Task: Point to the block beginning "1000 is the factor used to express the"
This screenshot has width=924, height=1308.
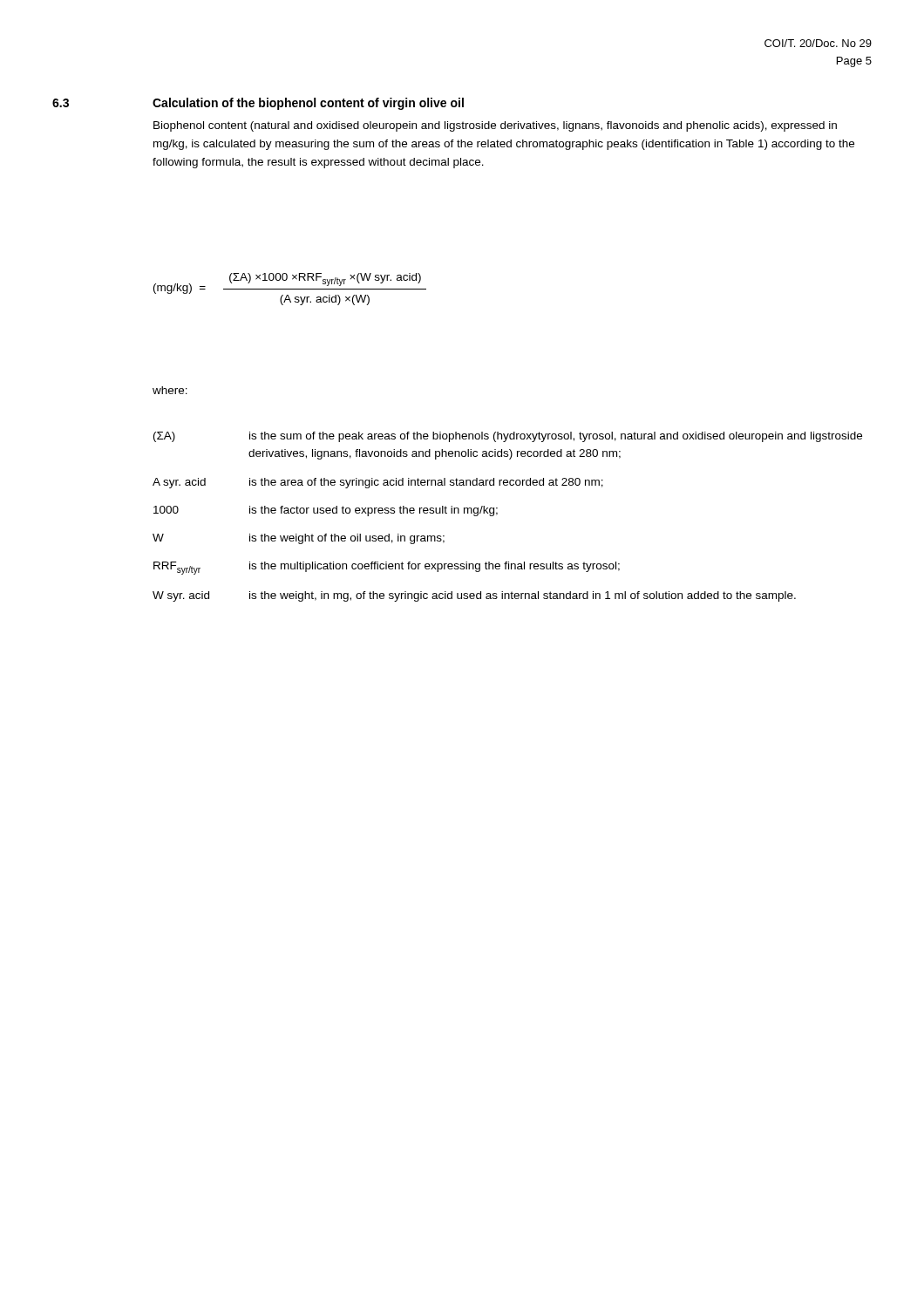Action: click(x=326, y=511)
